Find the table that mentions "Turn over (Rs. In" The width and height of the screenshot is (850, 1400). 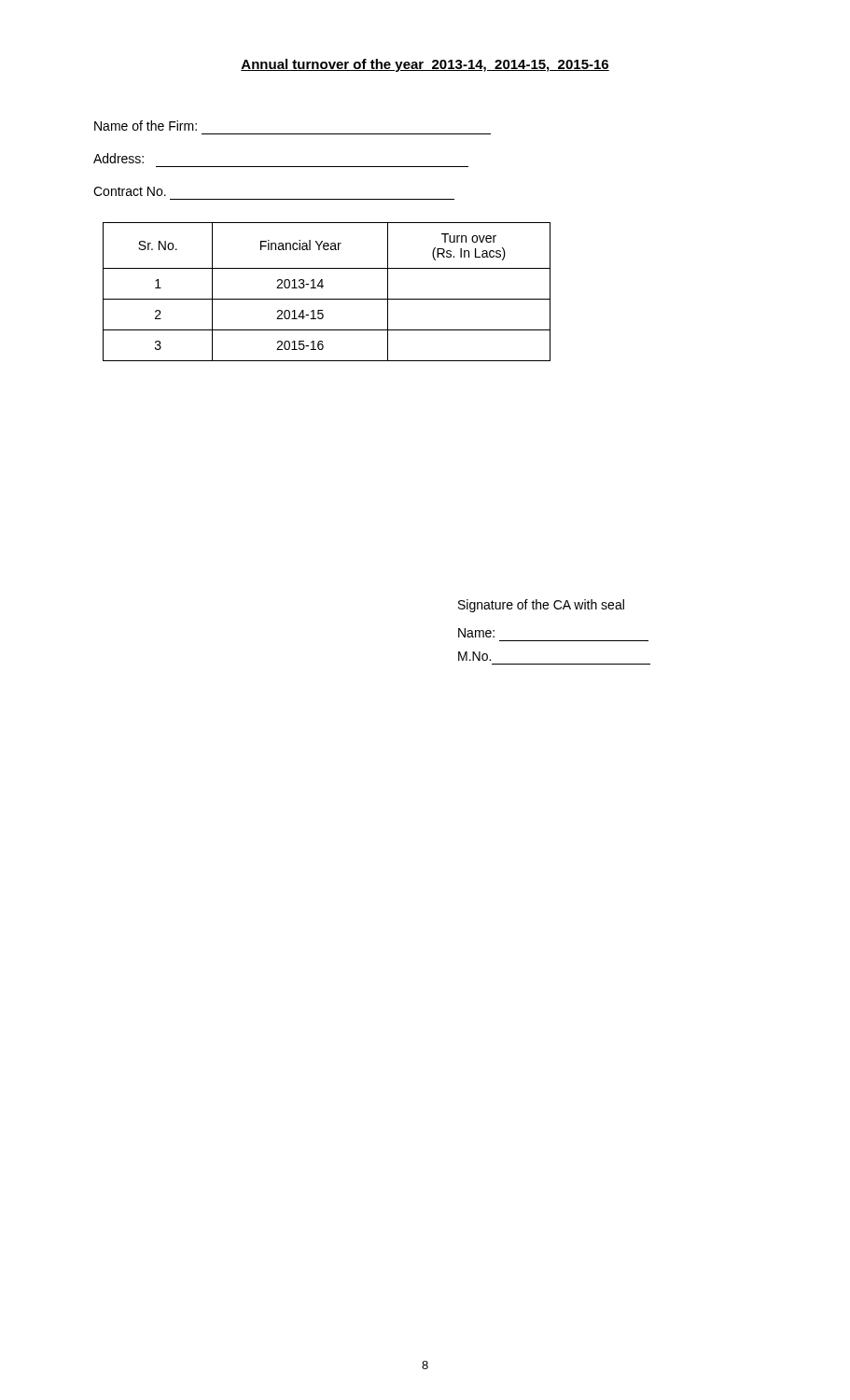430,292
